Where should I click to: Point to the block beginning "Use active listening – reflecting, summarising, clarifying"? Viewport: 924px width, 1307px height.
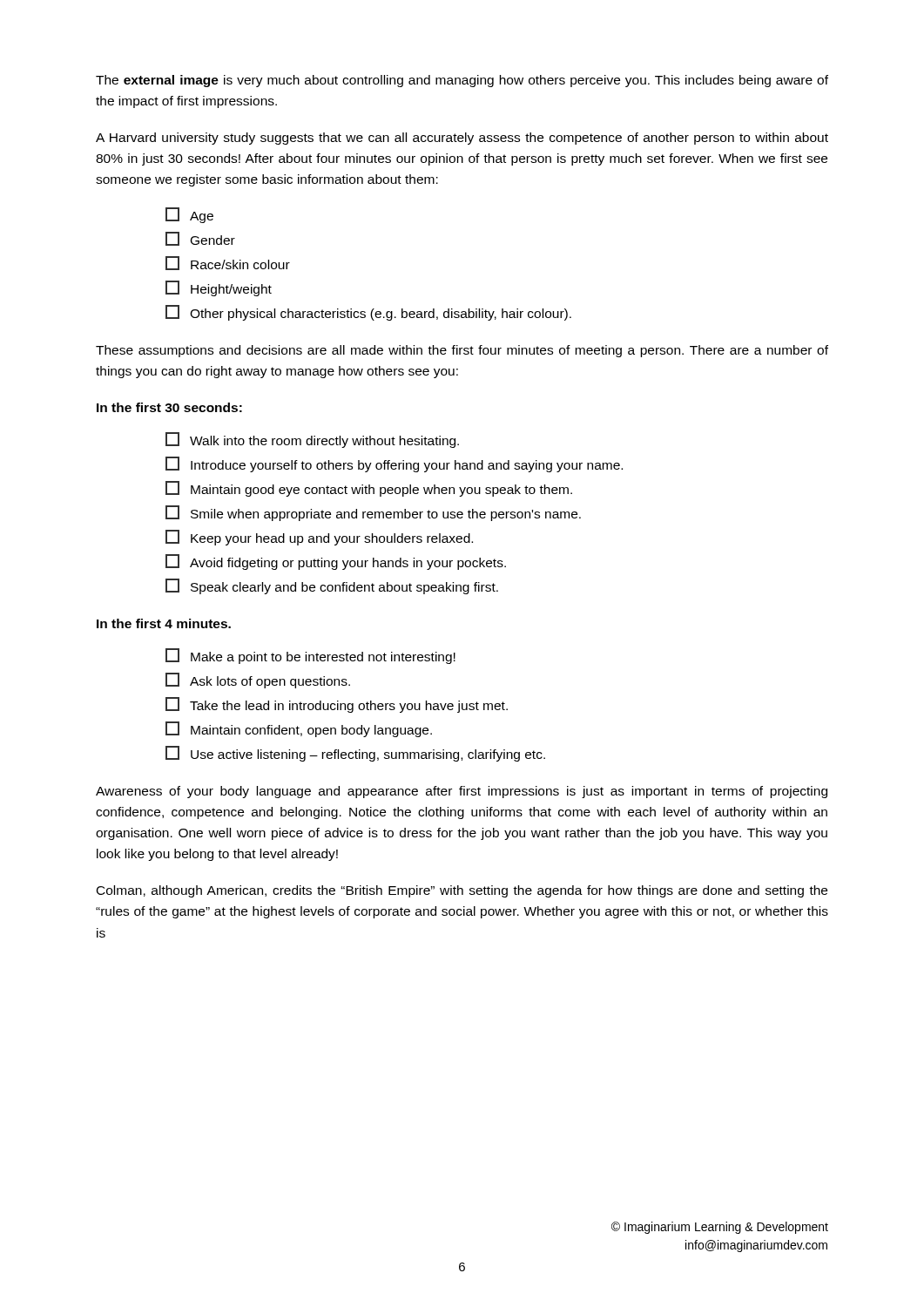coord(356,755)
